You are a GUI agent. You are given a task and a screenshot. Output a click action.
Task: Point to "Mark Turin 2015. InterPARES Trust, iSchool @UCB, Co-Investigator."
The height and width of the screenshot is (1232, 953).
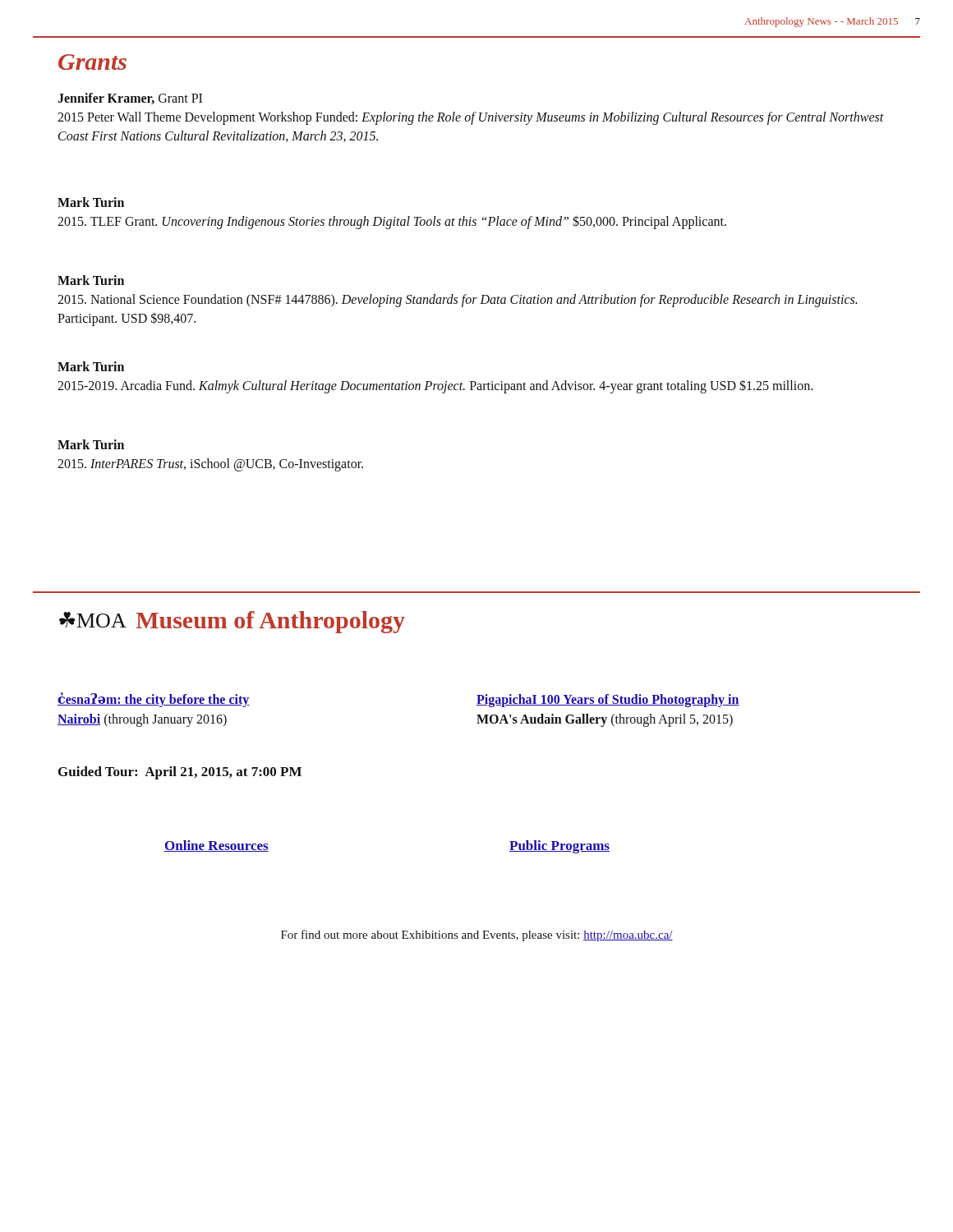click(91, 444)
